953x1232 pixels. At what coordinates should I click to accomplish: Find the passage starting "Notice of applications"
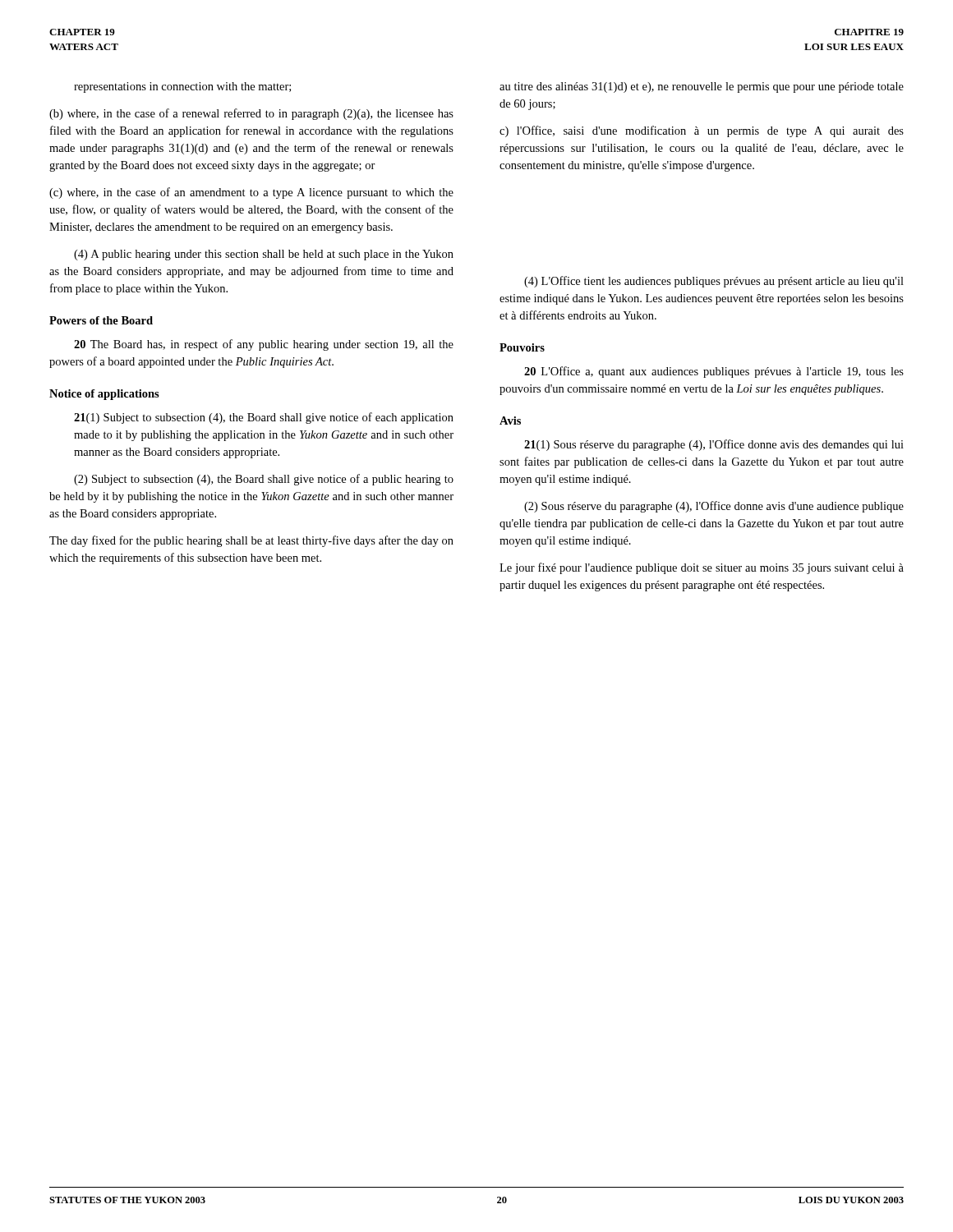tap(104, 394)
